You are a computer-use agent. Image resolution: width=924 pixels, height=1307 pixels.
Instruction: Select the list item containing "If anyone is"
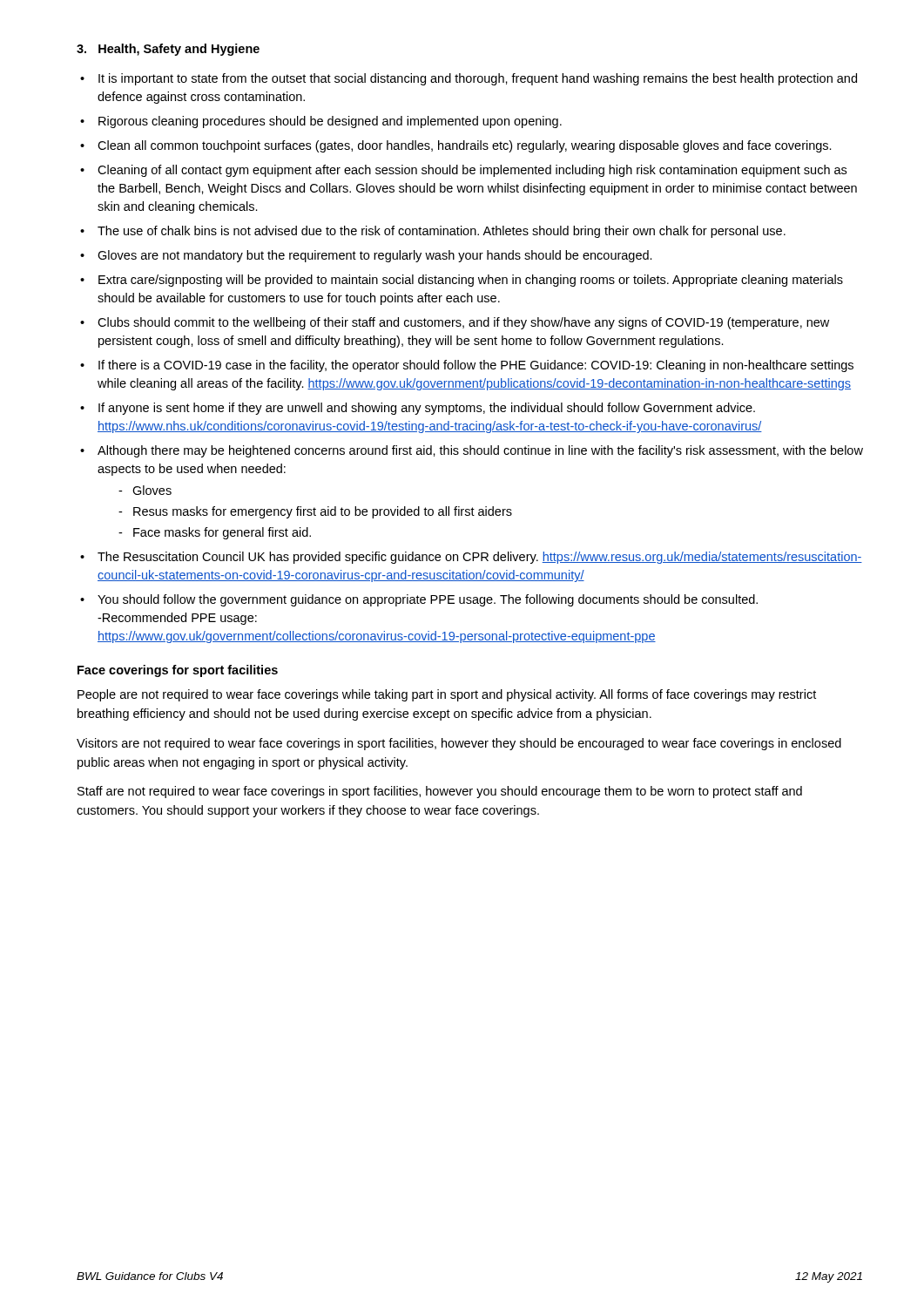pos(430,417)
